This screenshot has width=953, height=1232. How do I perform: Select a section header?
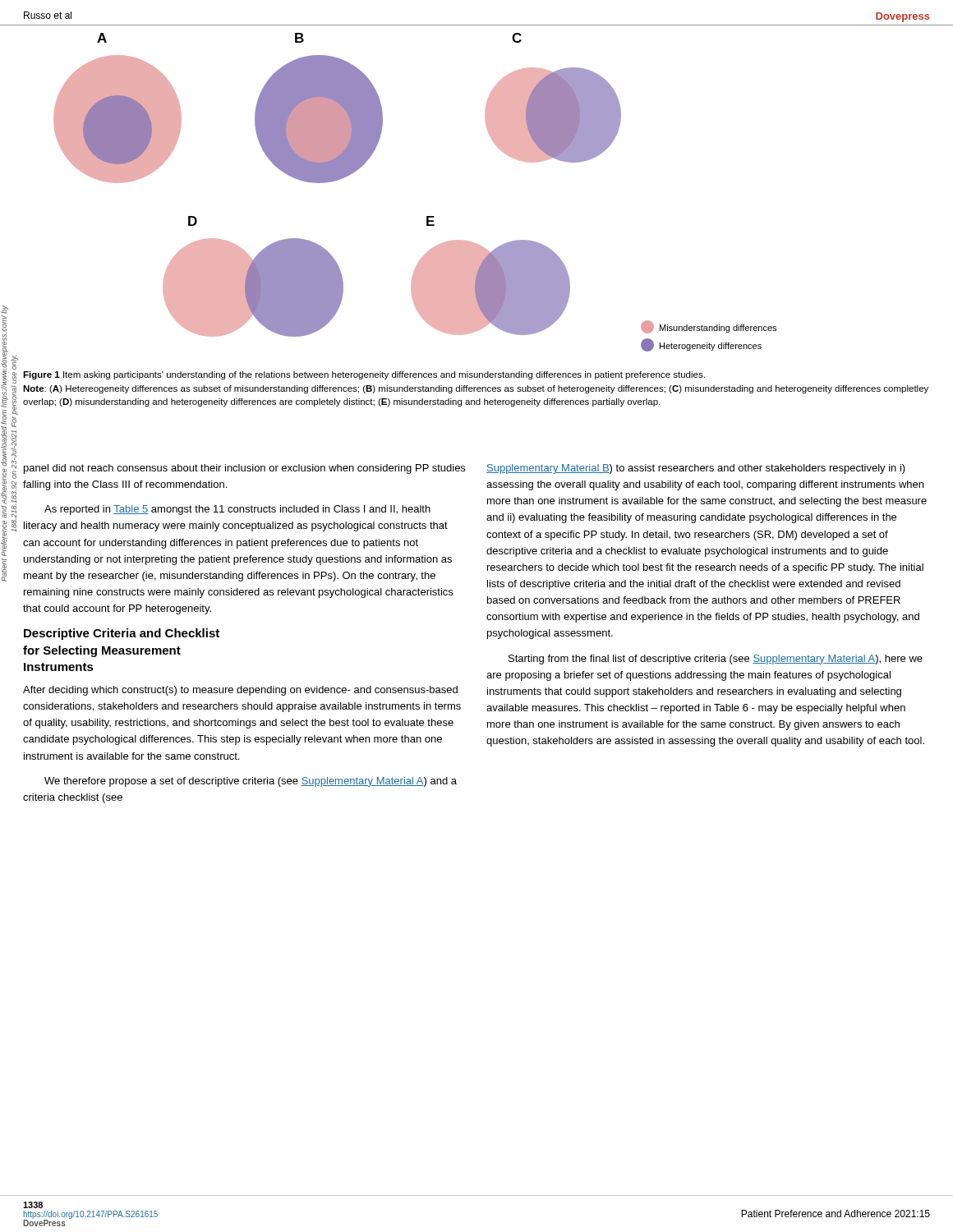coord(121,650)
